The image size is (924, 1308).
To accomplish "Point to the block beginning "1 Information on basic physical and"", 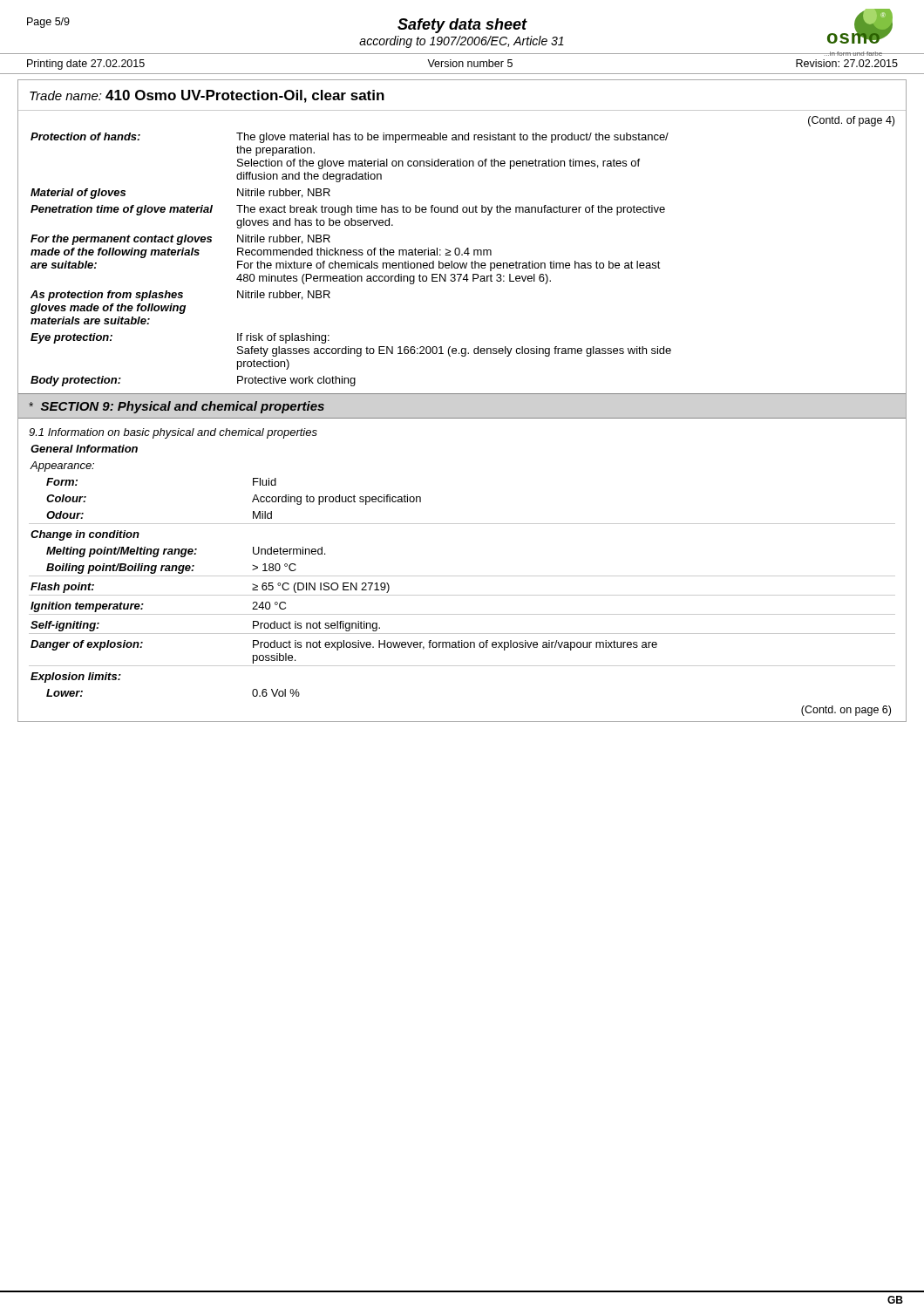I will click(x=173, y=432).
